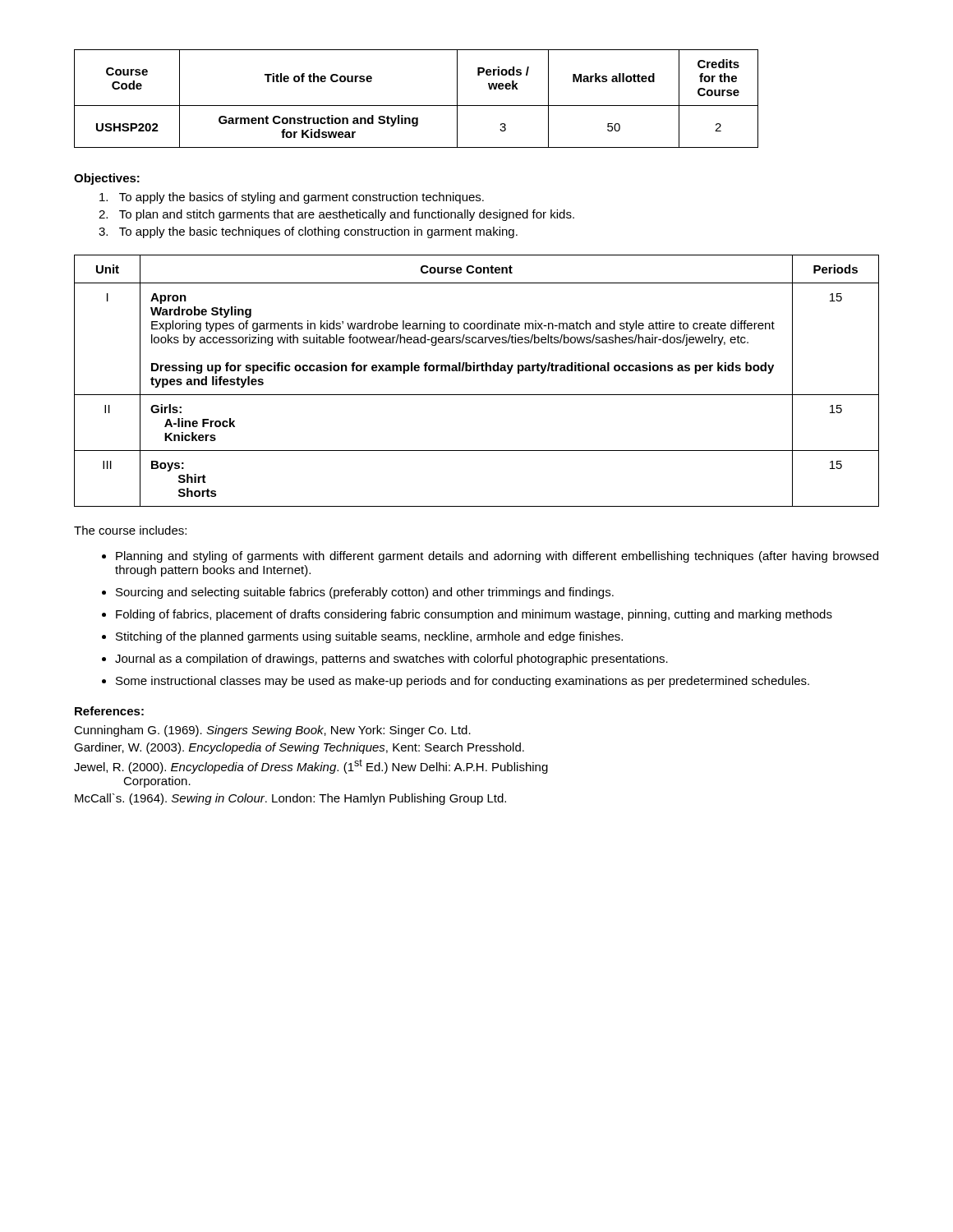Click on the text block starting "To apply the basics of"
Image resolution: width=953 pixels, height=1232 pixels.
[x=292, y=197]
